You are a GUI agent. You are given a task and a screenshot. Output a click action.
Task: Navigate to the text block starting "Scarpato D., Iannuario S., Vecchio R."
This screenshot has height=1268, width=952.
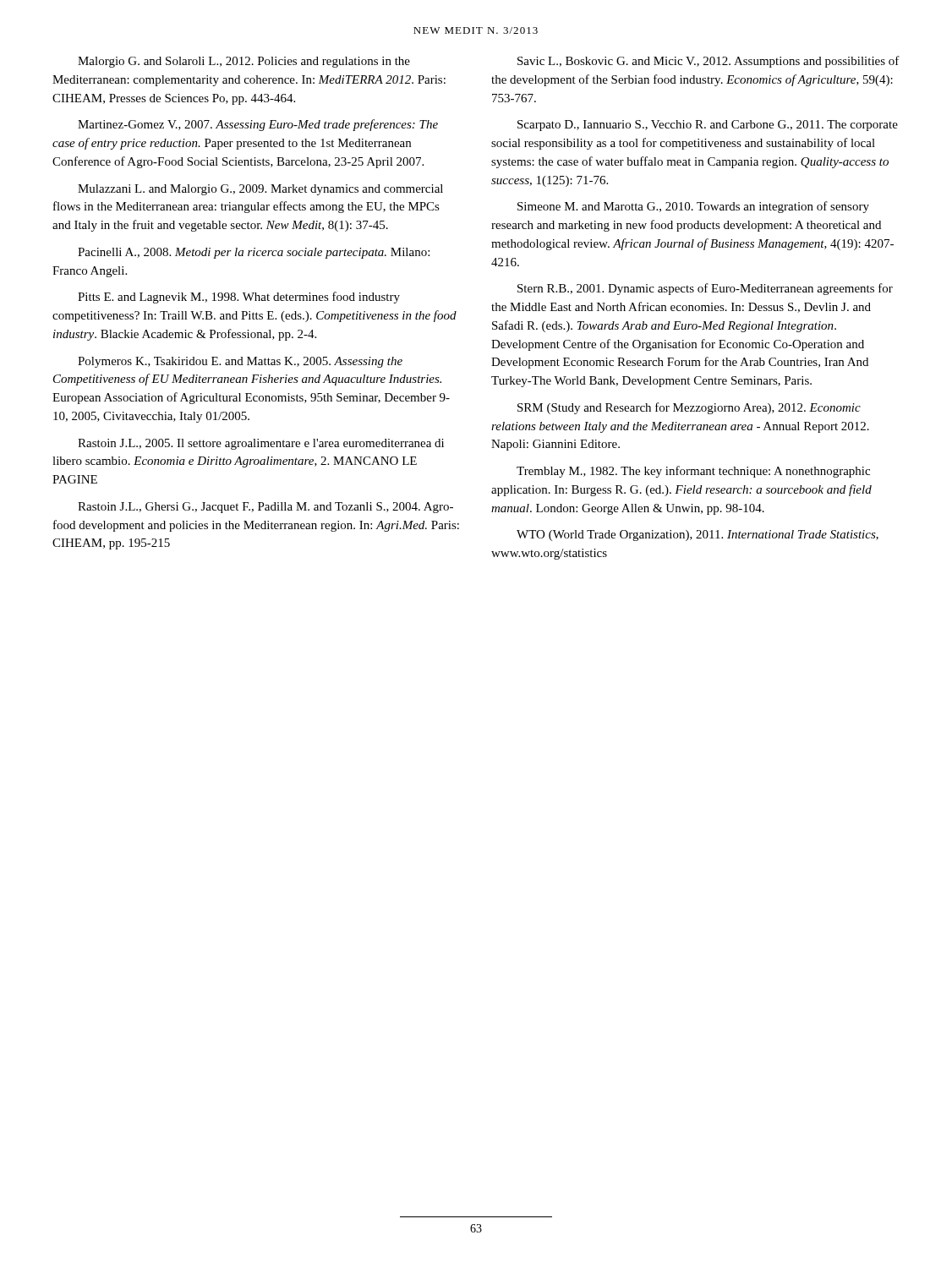pyautogui.click(x=694, y=152)
